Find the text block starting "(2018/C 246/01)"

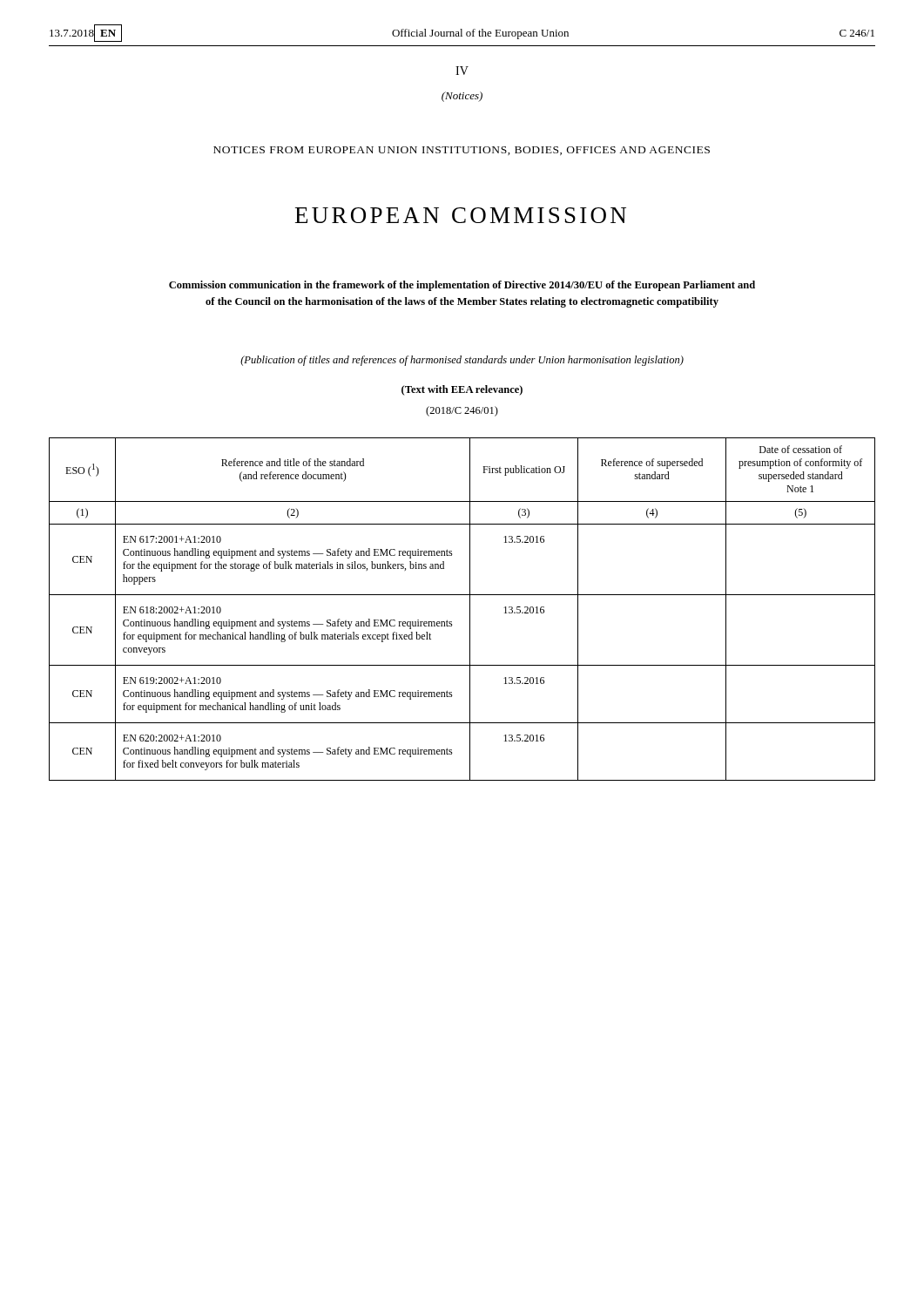tap(462, 410)
